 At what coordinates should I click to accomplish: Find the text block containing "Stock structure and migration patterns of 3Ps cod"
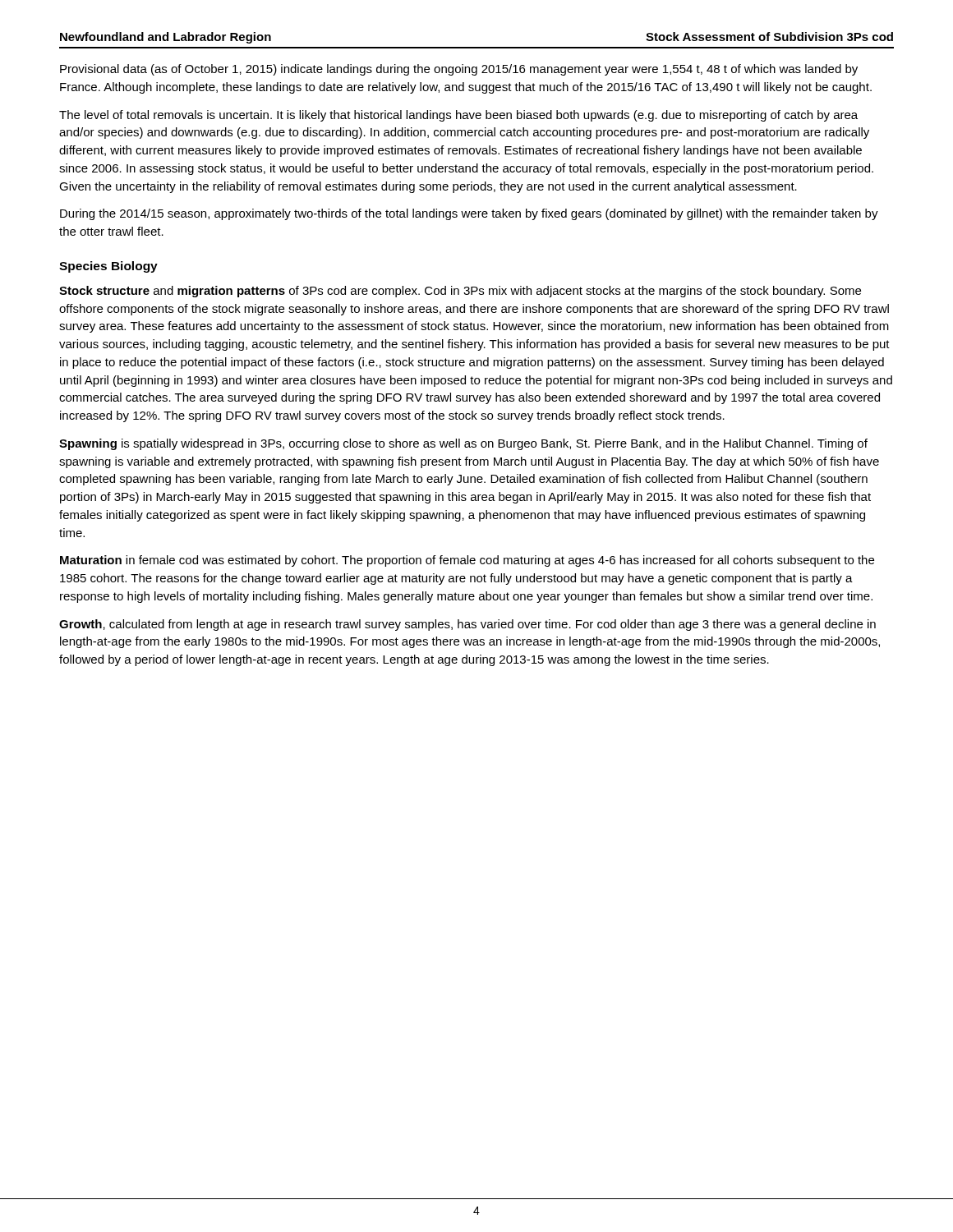476,353
